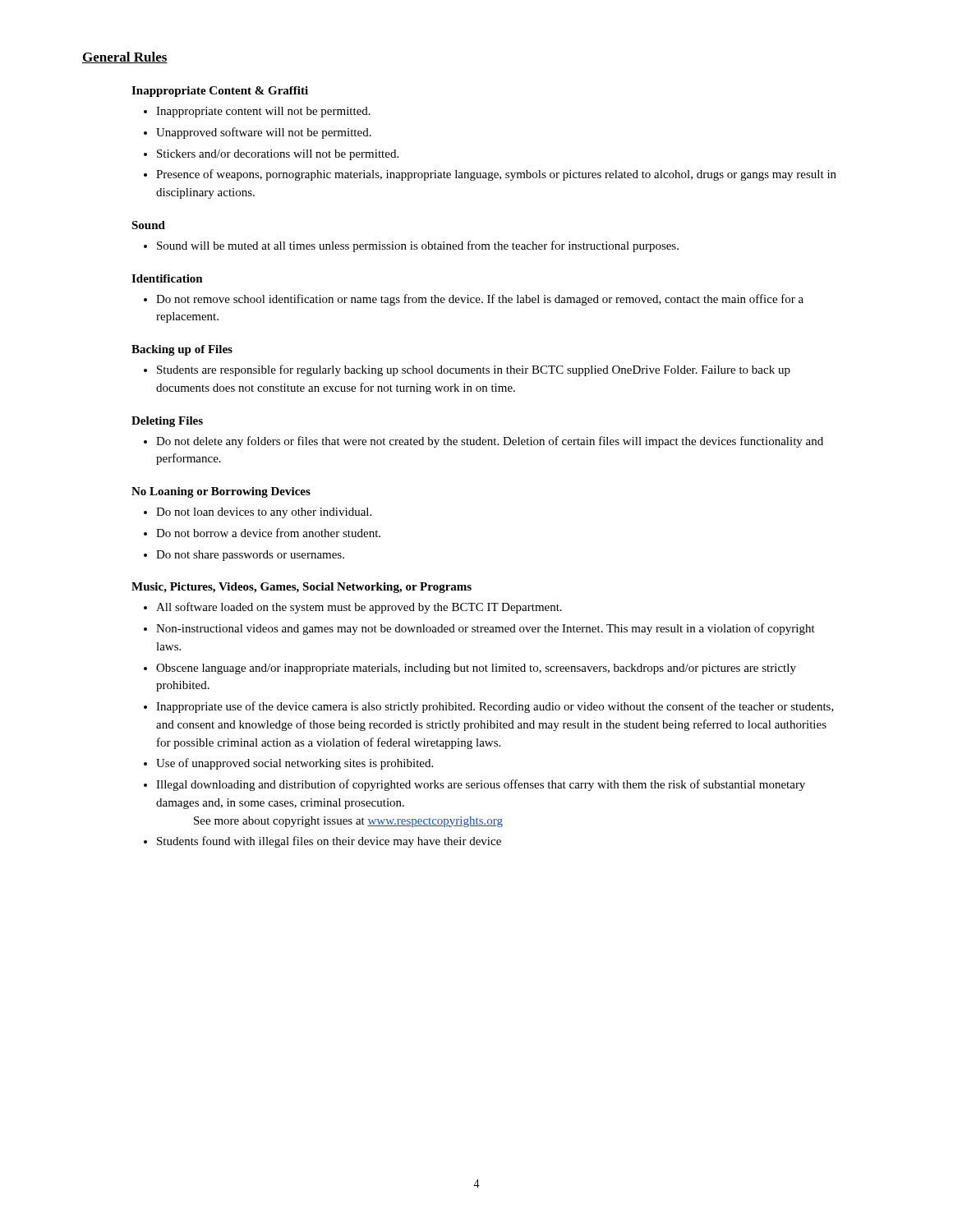Image resolution: width=953 pixels, height=1232 pixels.
Task: Click the passage that begins "Sound will be"
Action: pyautogui.click(x=418, y=245)
